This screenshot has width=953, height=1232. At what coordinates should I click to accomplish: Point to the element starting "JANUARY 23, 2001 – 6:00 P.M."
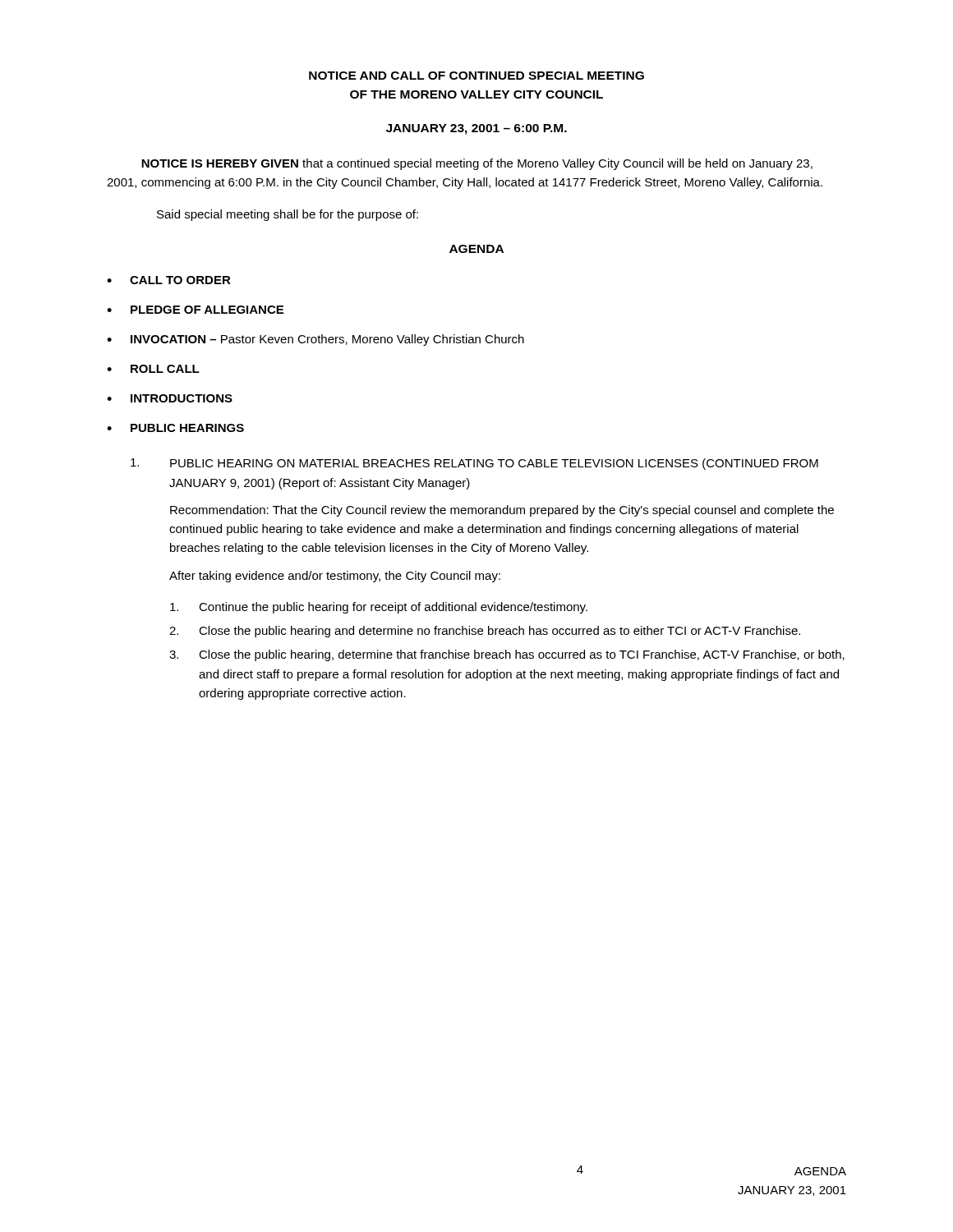[476, 127]
